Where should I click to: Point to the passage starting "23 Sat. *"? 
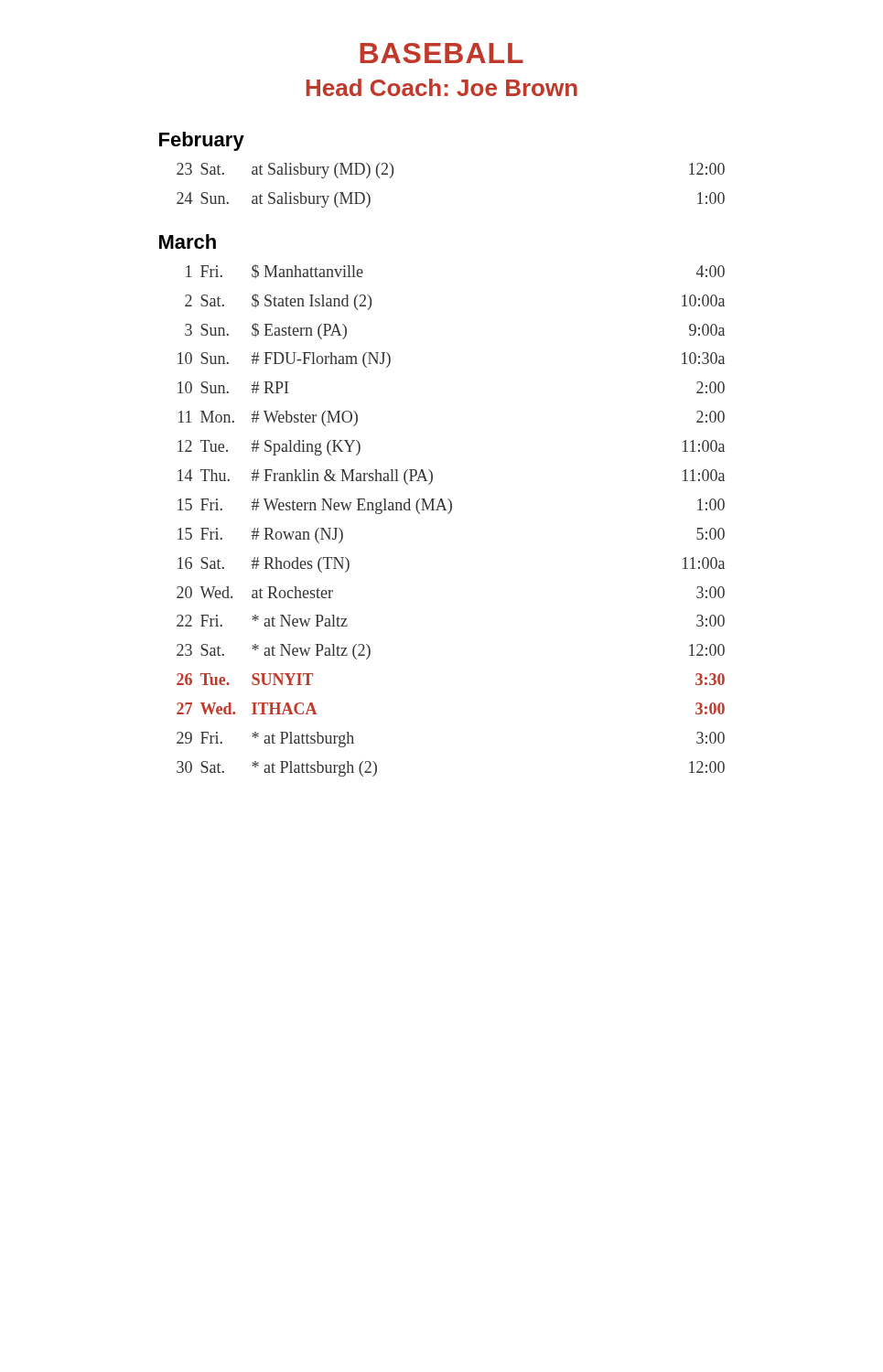[205, 651]
